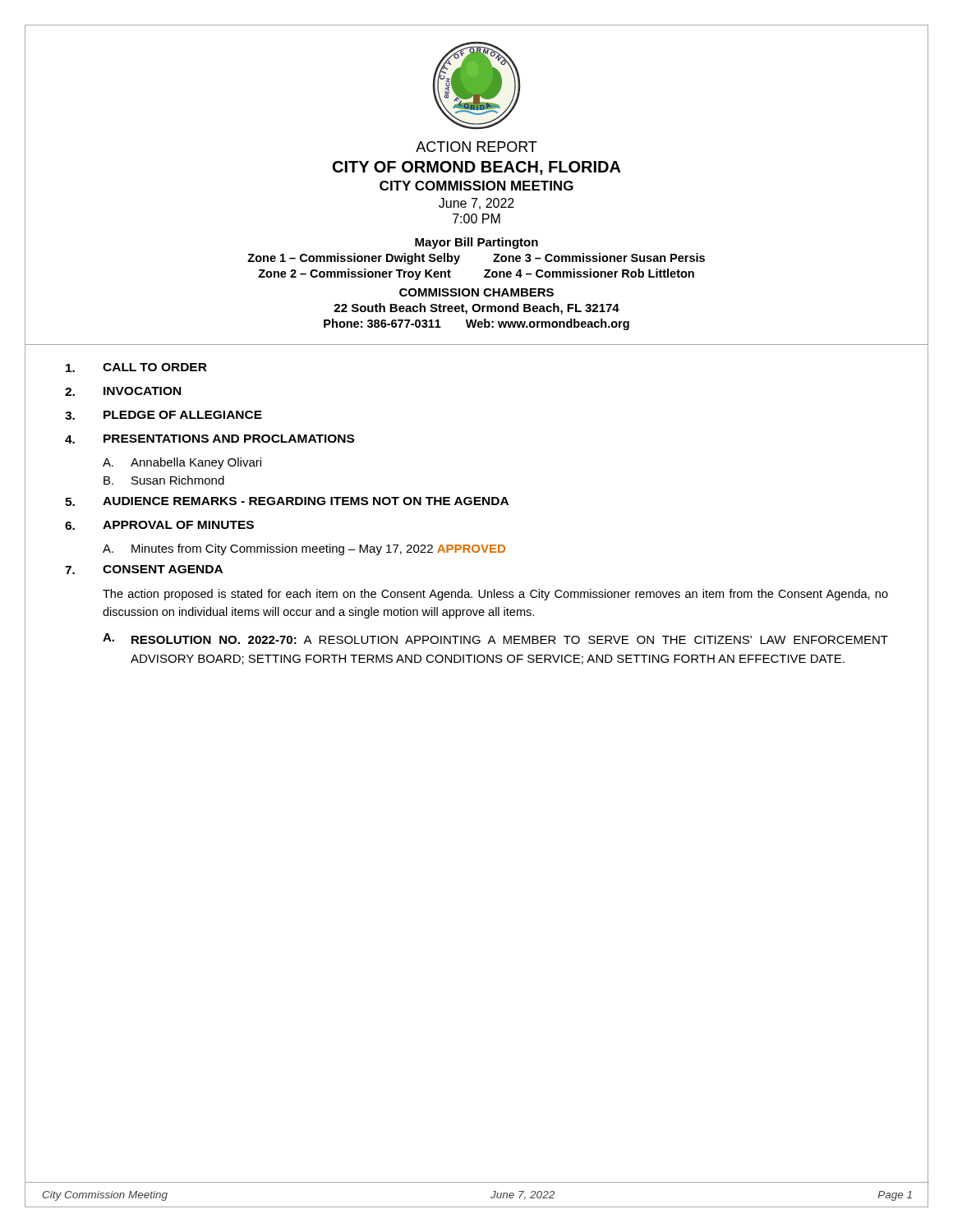Locate the text starting "6. APPROVAL OF MINUTES"
Viewport: 953px width, 1232px height.
click(159, 525)
